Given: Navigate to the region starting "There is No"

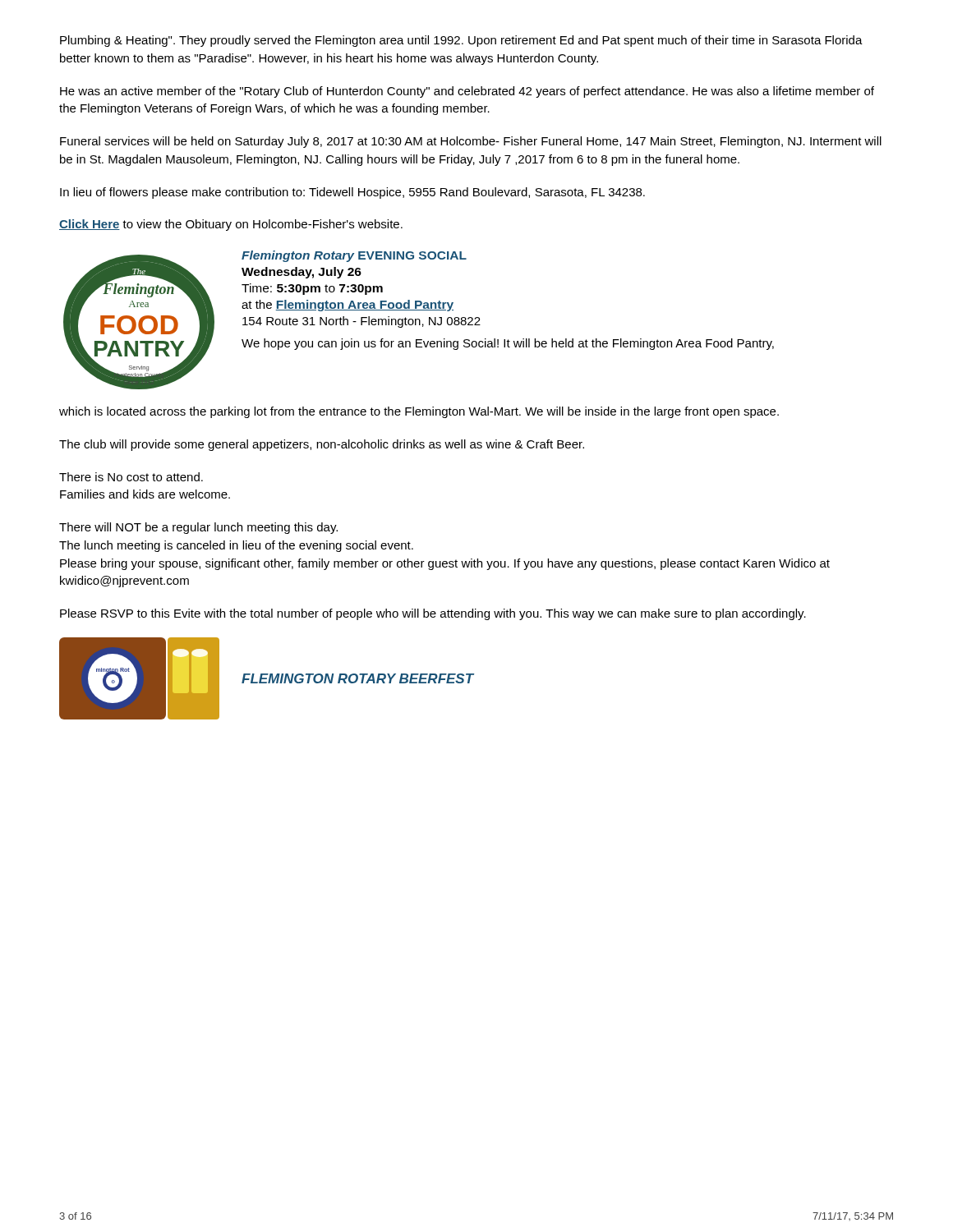Looking at the screenshot, I should pyautogui.click(x=145, y=485).
